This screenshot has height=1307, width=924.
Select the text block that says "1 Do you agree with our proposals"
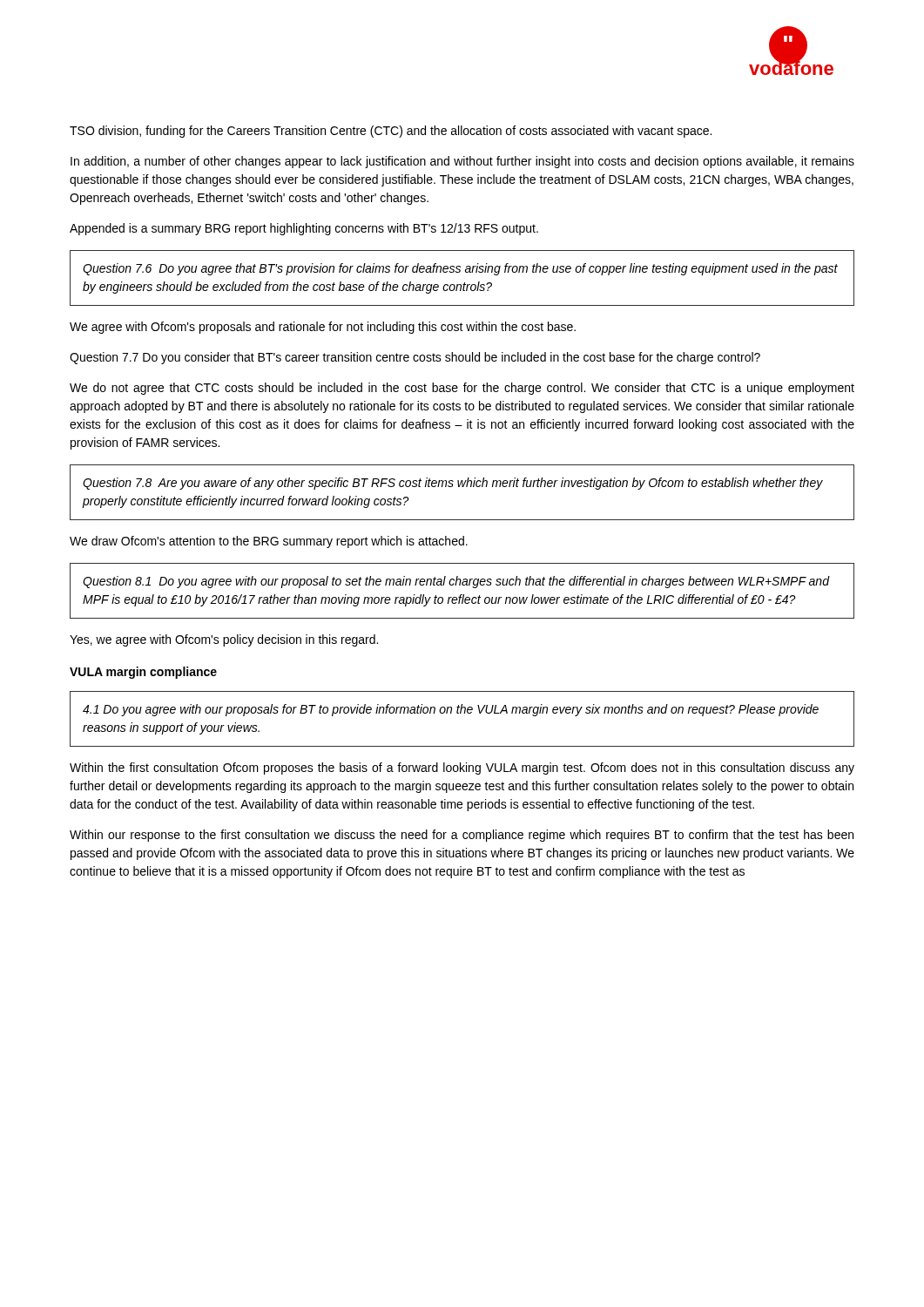pos(451,718)
